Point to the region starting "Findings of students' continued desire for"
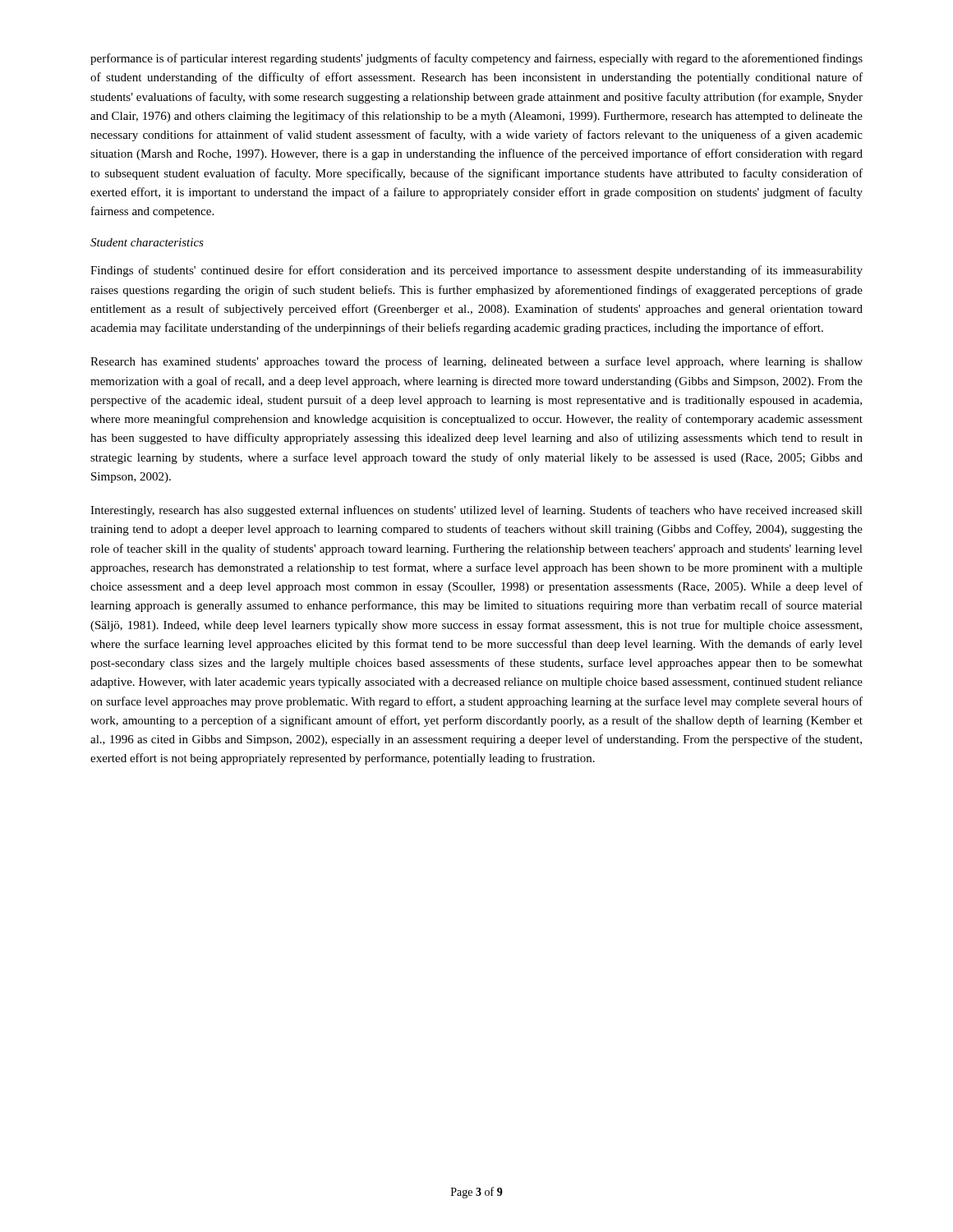953x1232 pixels. 476,299
